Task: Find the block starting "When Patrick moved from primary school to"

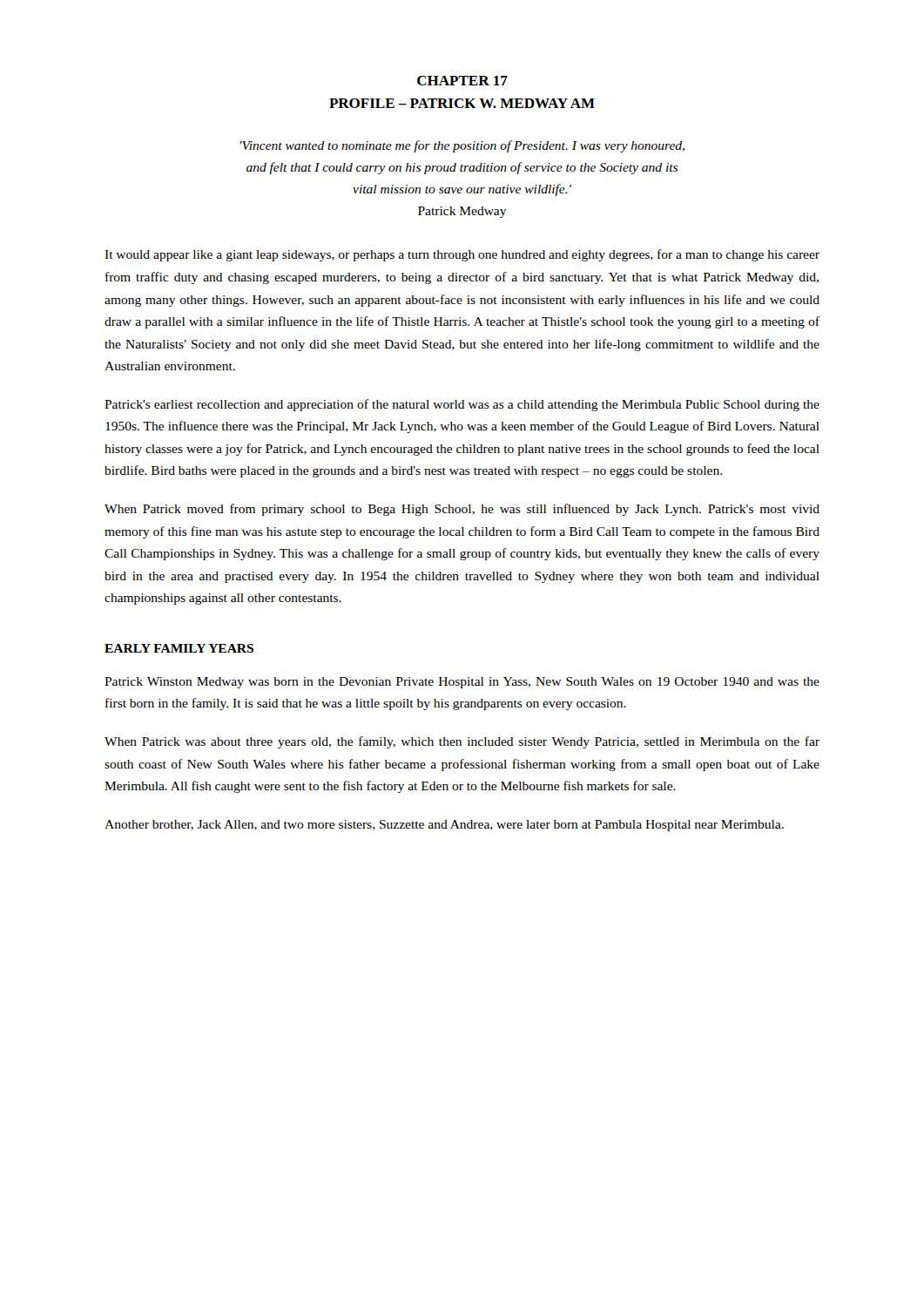Action: pyautogui.click(x=462, y=553)
